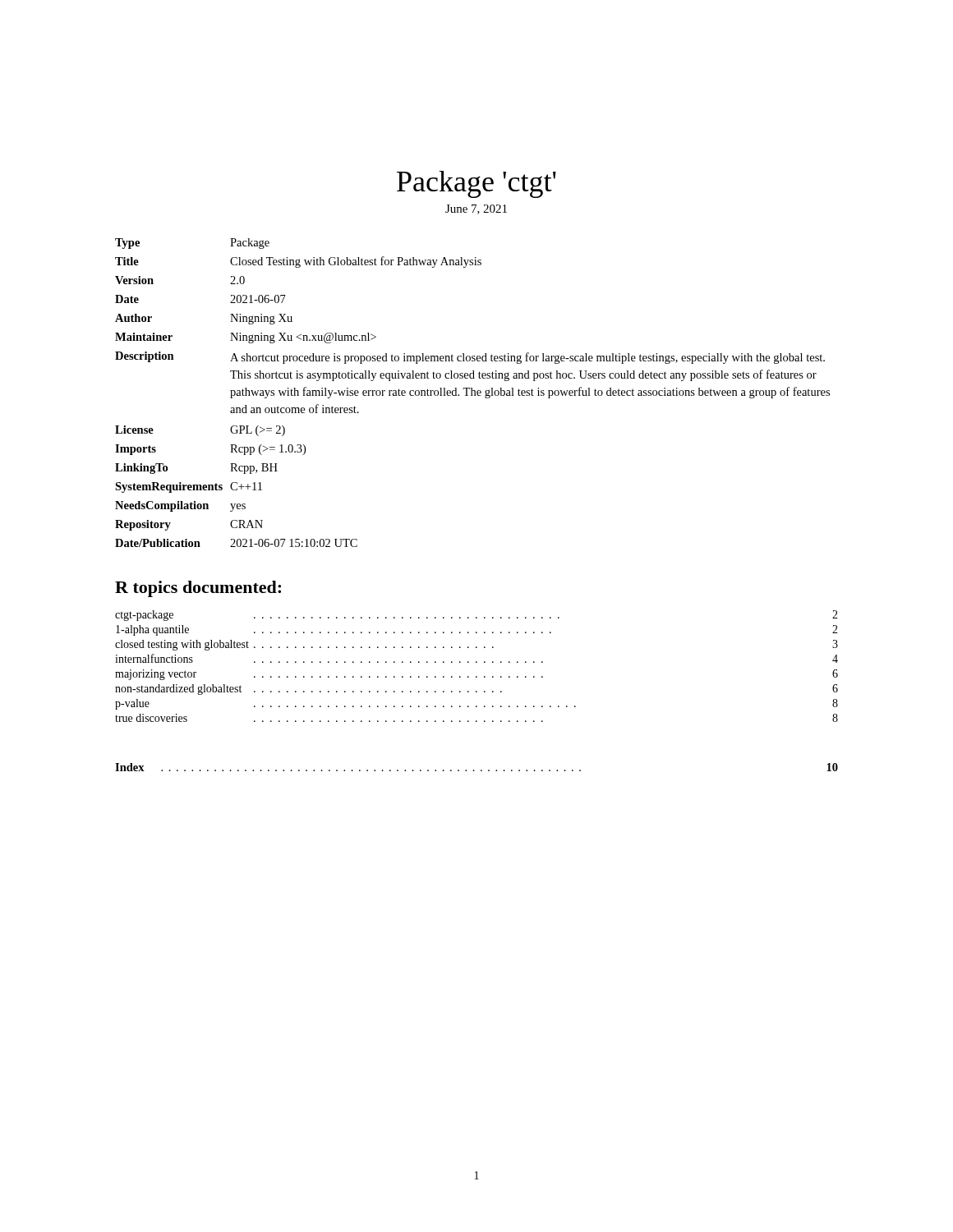Click on the text that says "NeedsCompilation yes"
The image size is (953, 1232).
(x=180, y=506)
